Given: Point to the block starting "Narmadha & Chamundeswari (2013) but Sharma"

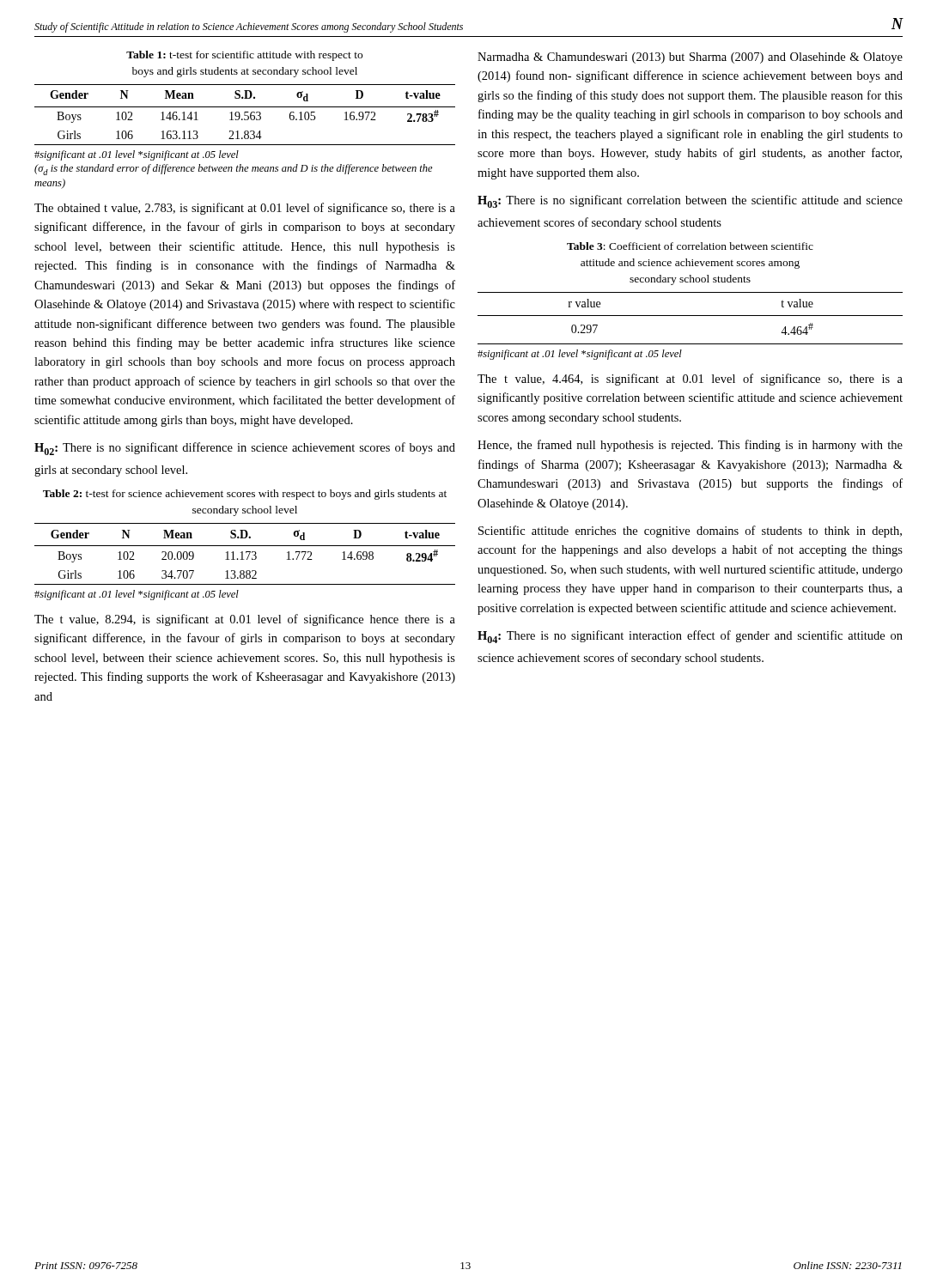Looking at the screenshot, I should [690, 115].
